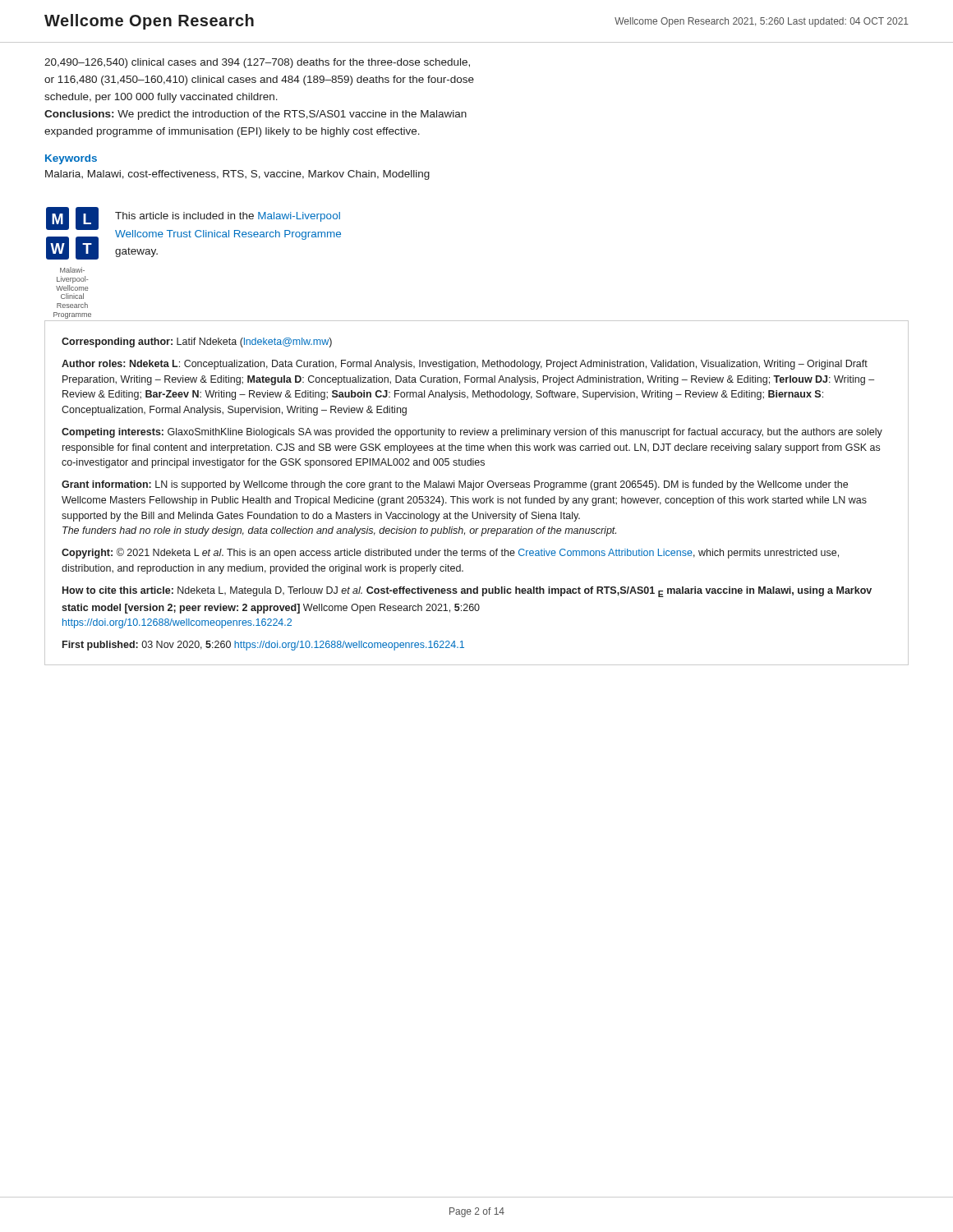
Task: Where is the passage that starts "Copyright: © 2021 Ndeketa"?
Action: 451,560
